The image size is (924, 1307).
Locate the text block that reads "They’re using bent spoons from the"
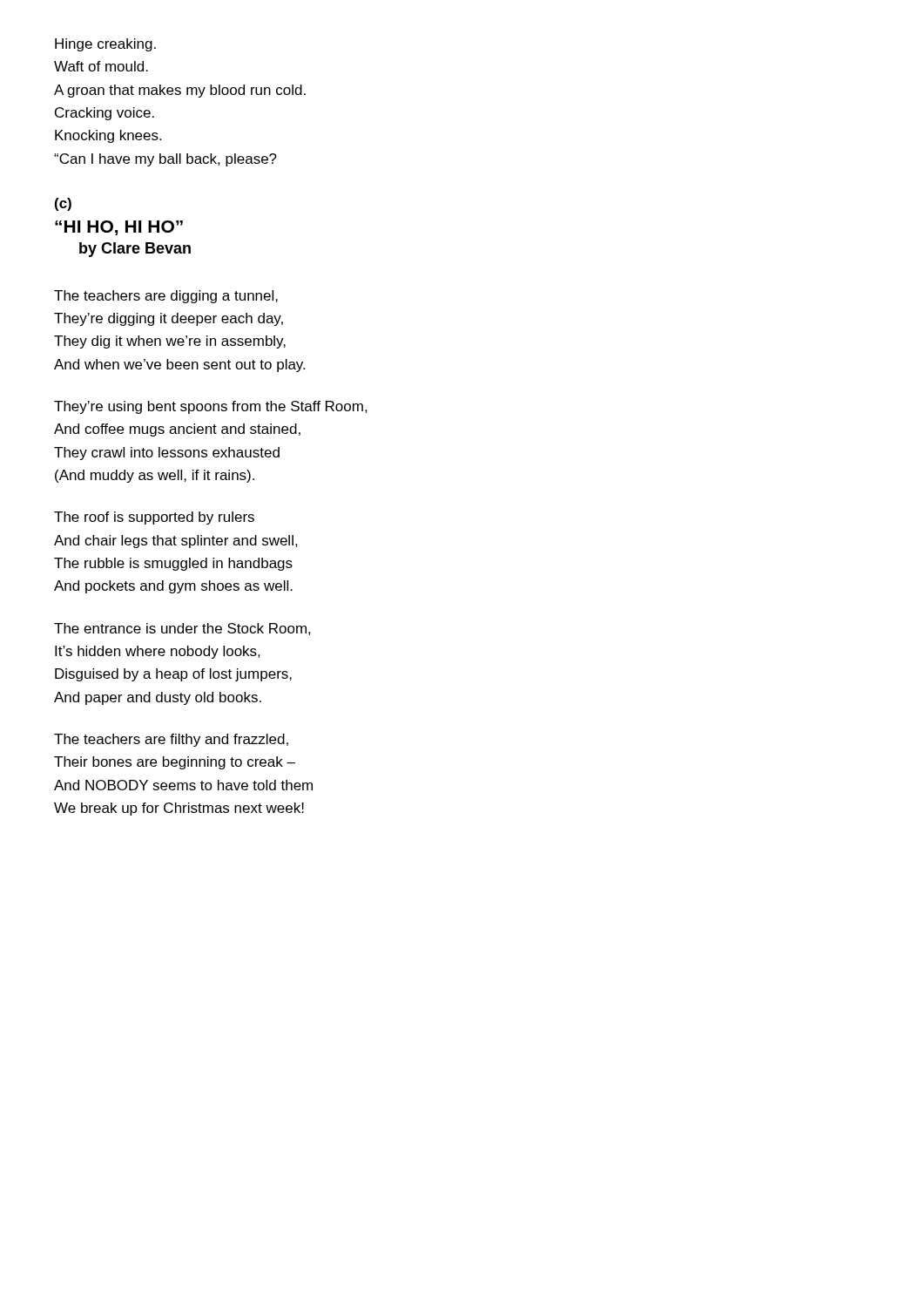(x=211, y=407)
